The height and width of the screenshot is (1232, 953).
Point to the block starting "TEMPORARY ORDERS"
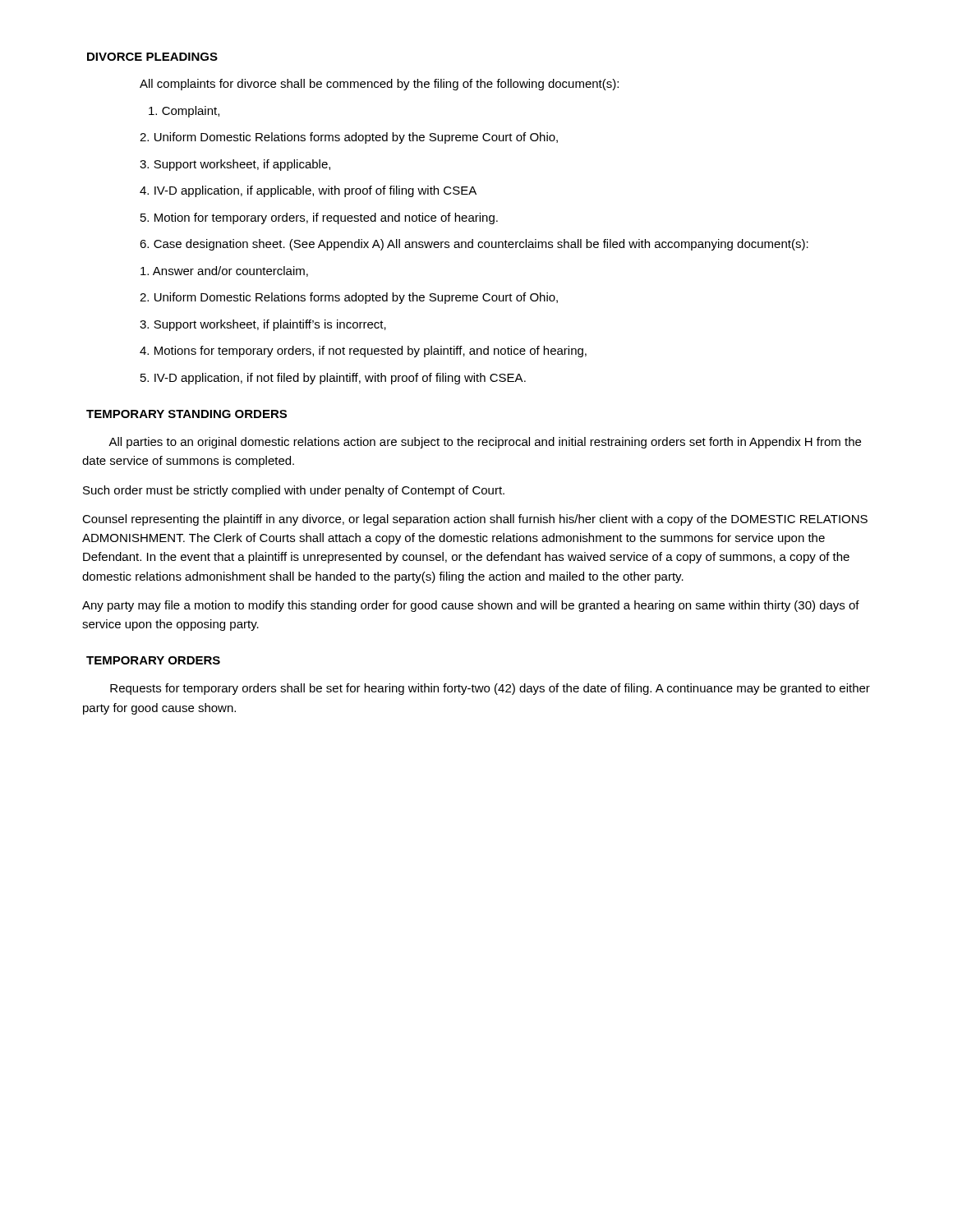[x=153, y=660]
